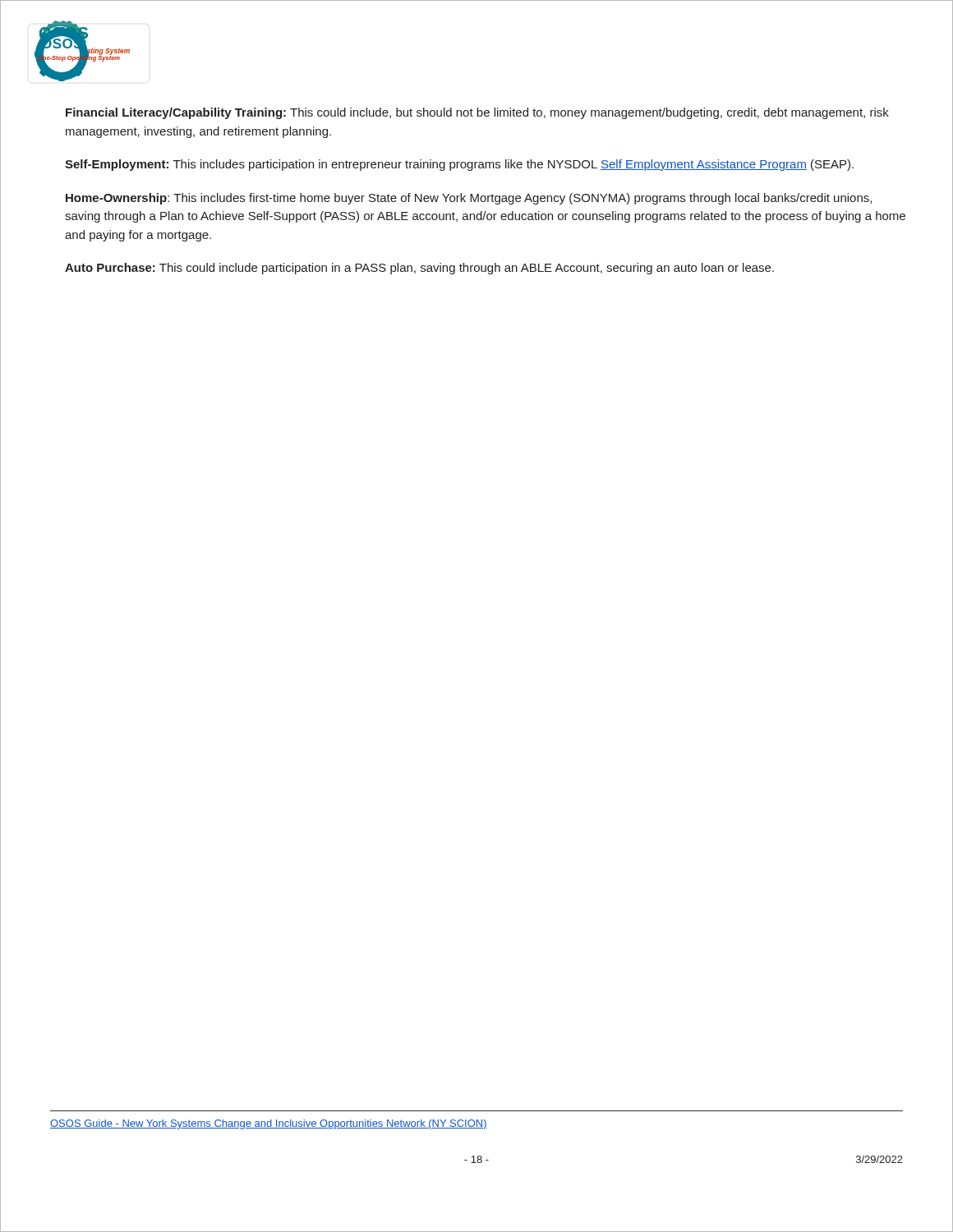Image resolution: width=953 pixels, height=1232 pixels.
Task: Point to the text starting "Home-Ownership: This includes first-time home buyer State of"
Action: 485,216
